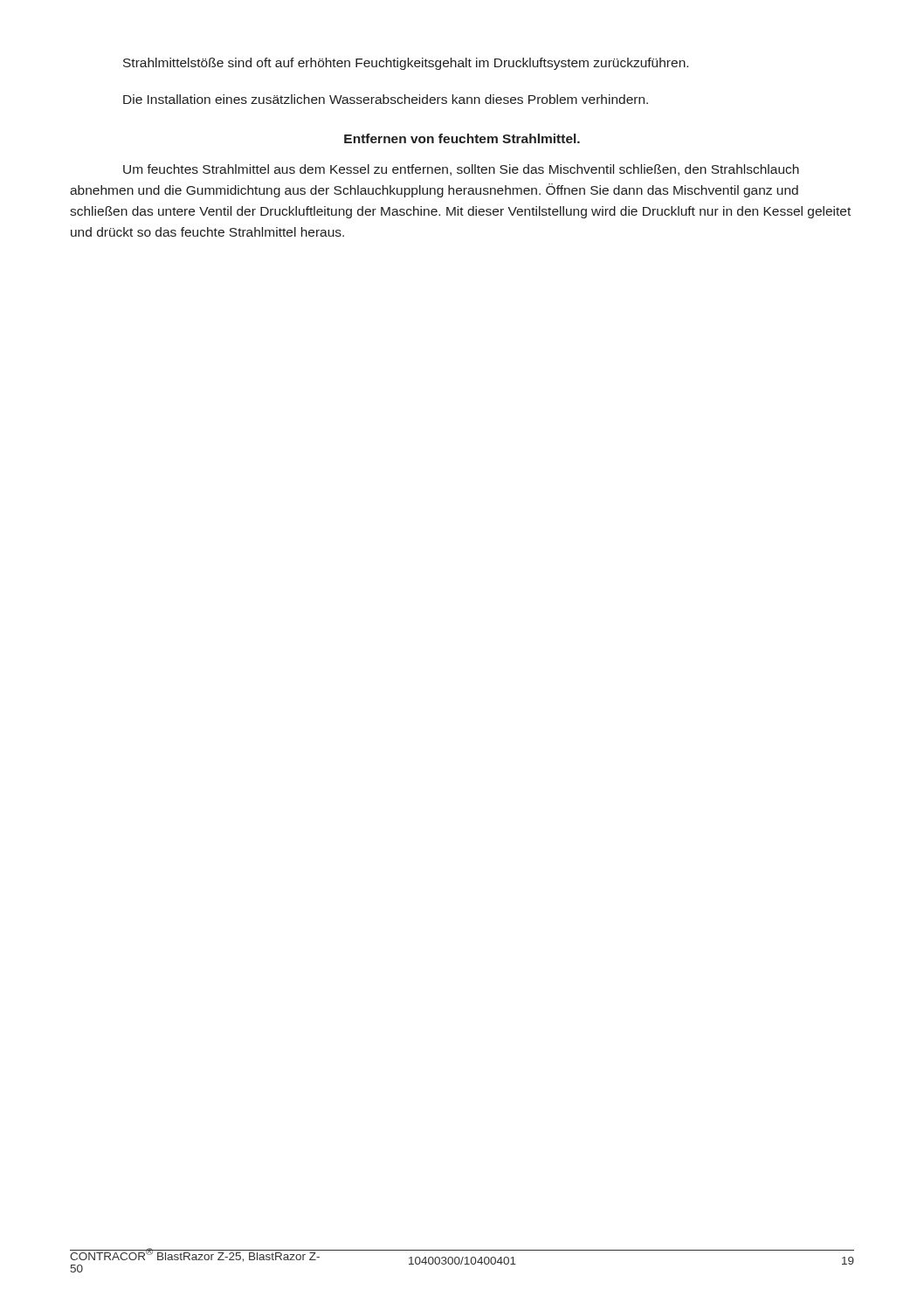924x1310 pixels.
Task: Locate the text block with the text "Um feuchtes Strahlmittel"
Action: coord(462,201)
